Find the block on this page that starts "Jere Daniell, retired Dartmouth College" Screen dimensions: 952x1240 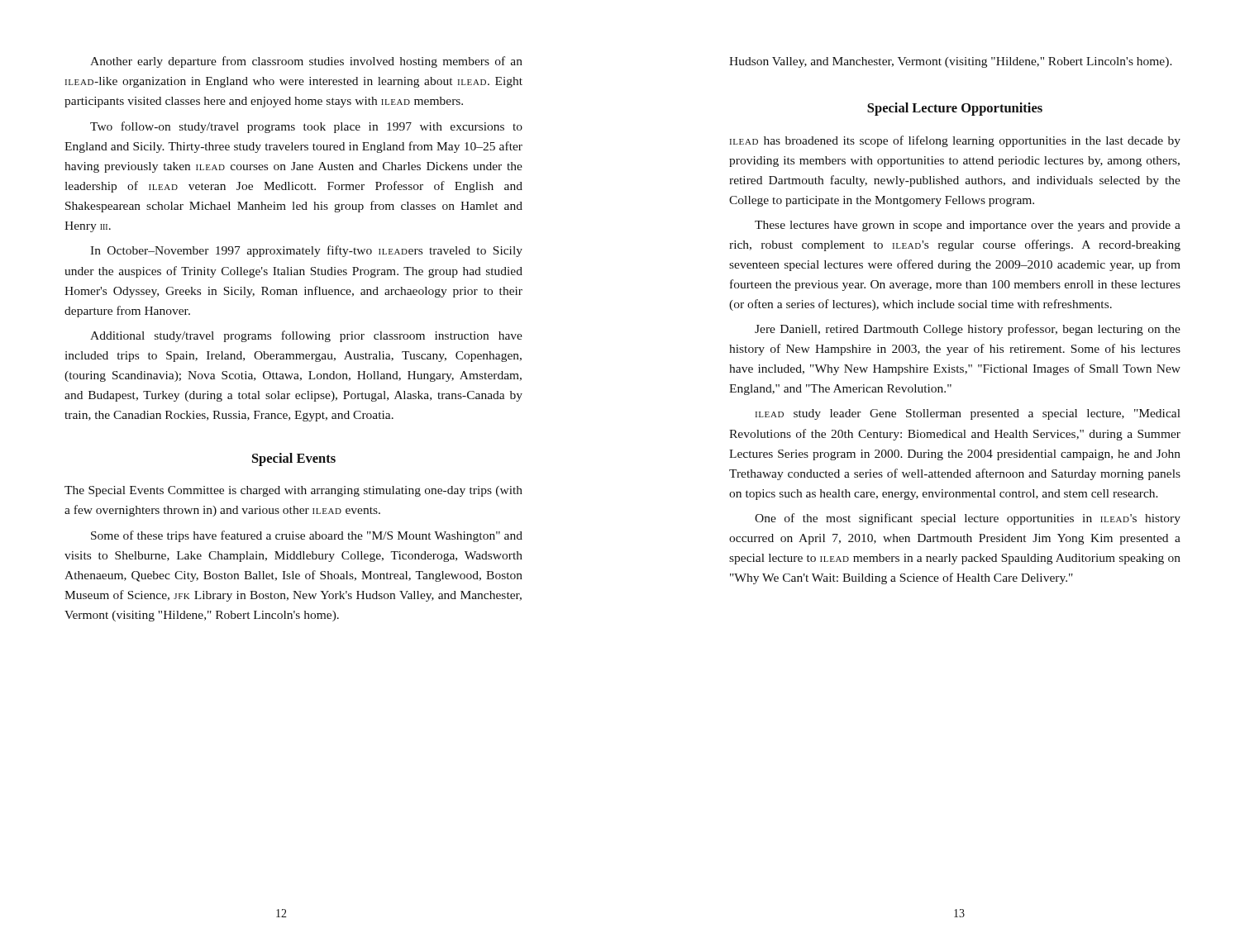tap(955, 359)
